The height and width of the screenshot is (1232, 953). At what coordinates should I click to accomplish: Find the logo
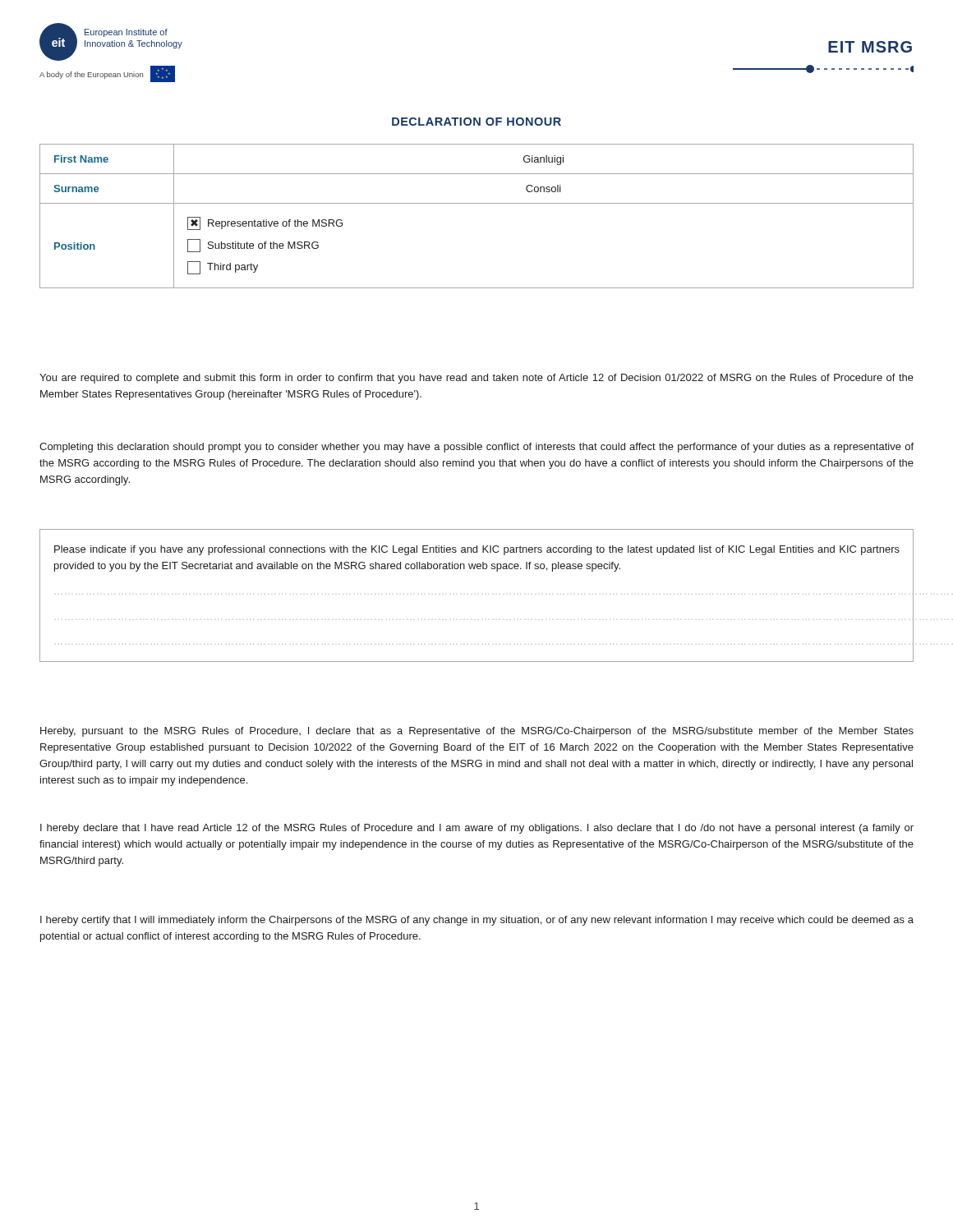click(x=476, y=60)
